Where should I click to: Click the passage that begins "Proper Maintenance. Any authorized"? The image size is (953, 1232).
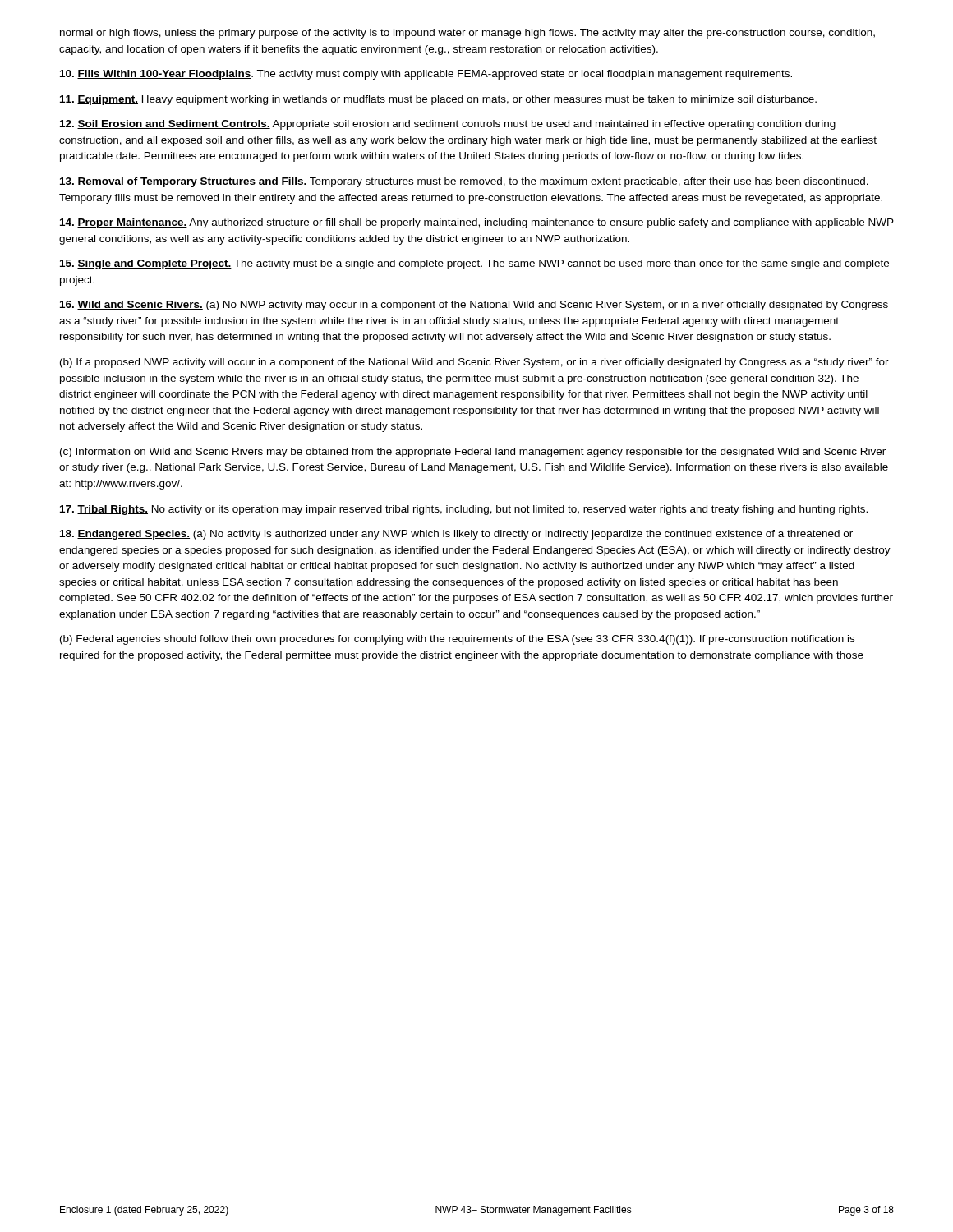tap(476, 230)
